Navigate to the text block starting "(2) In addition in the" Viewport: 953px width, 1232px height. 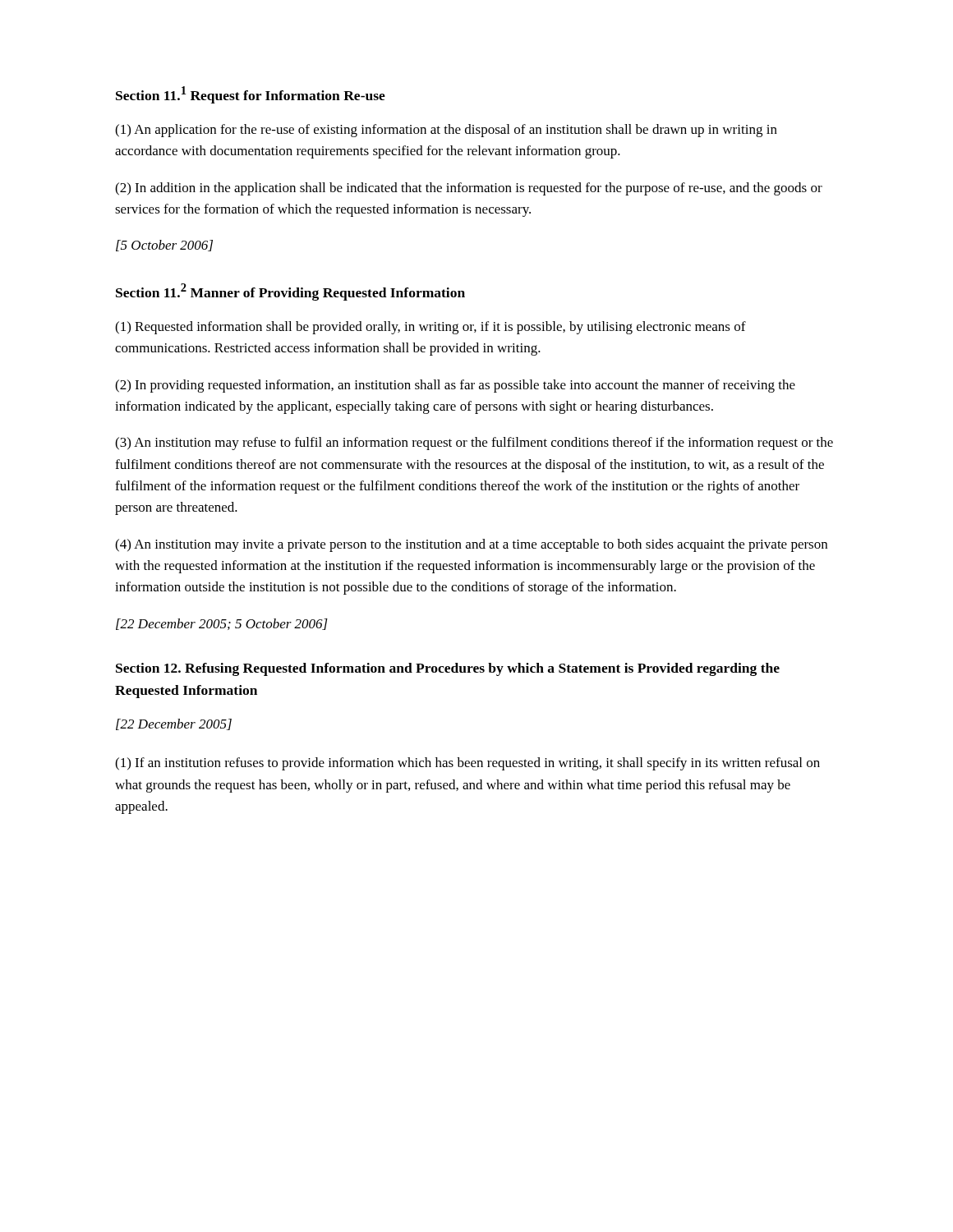pos(469,198)
